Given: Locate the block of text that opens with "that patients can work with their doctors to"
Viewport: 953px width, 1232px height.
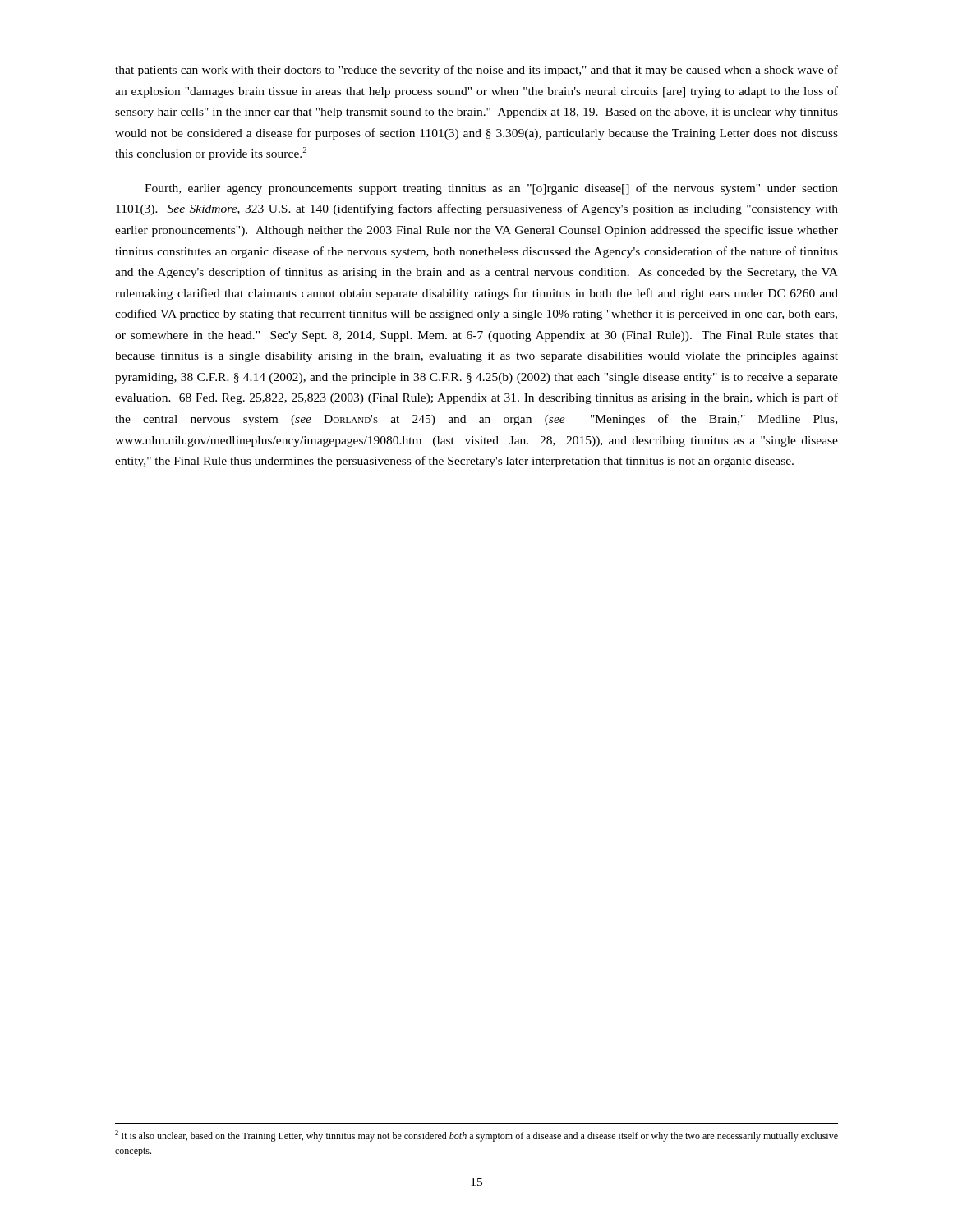Looking at the screenshot, I should [476, 112].
